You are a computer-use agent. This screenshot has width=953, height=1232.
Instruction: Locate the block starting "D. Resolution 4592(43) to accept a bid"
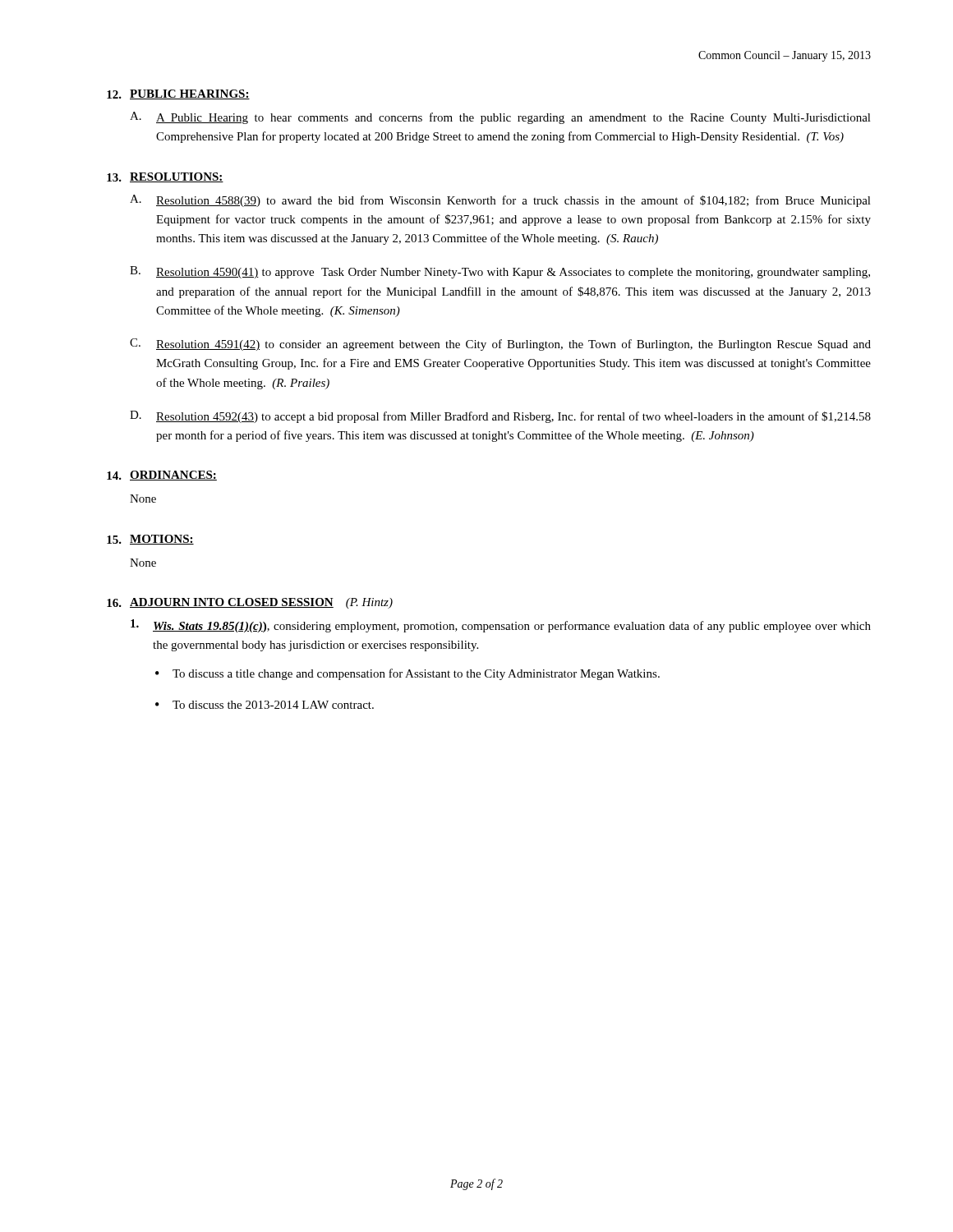click(500, 426)
